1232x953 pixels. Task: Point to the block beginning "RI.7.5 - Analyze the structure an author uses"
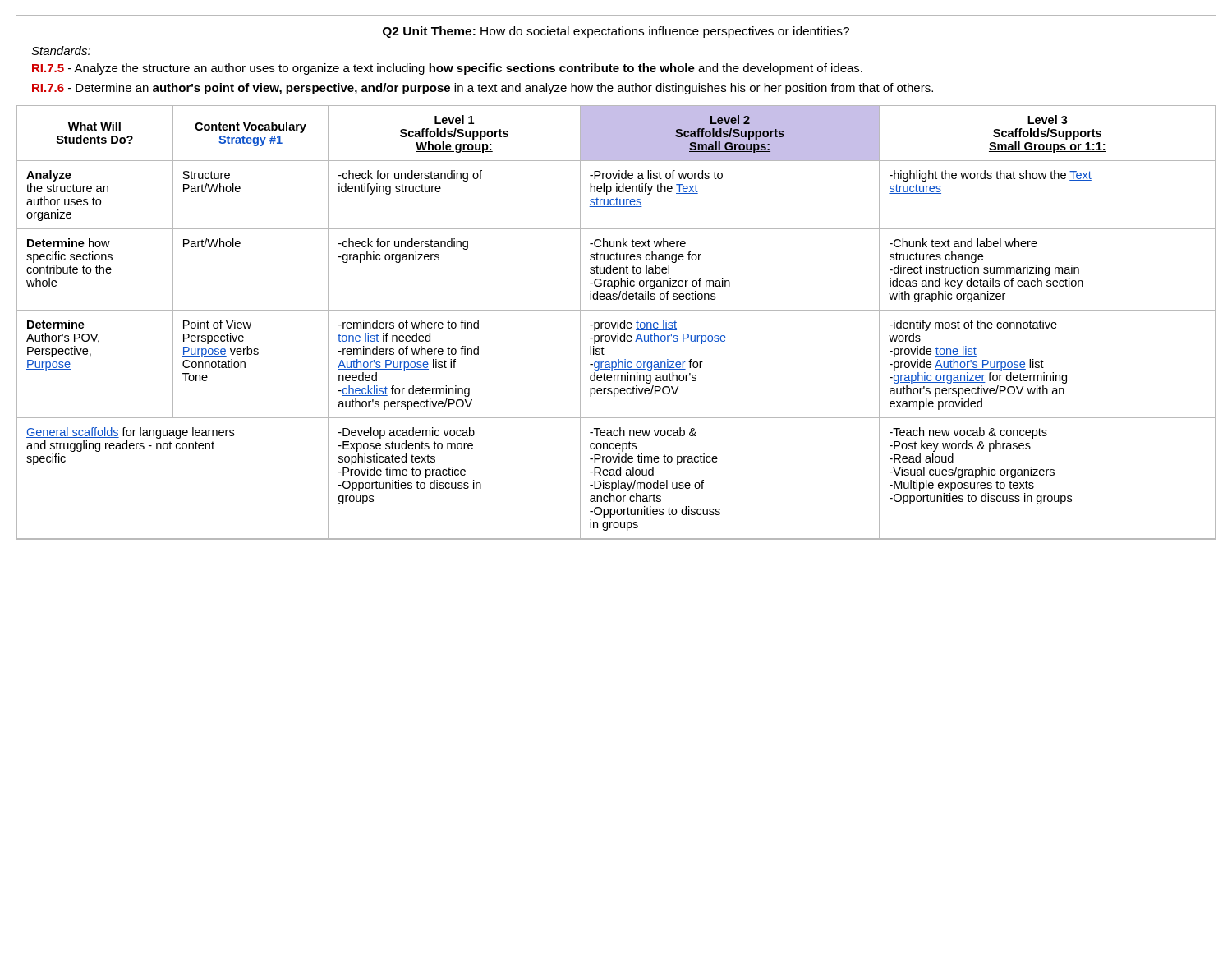point(447,68)
